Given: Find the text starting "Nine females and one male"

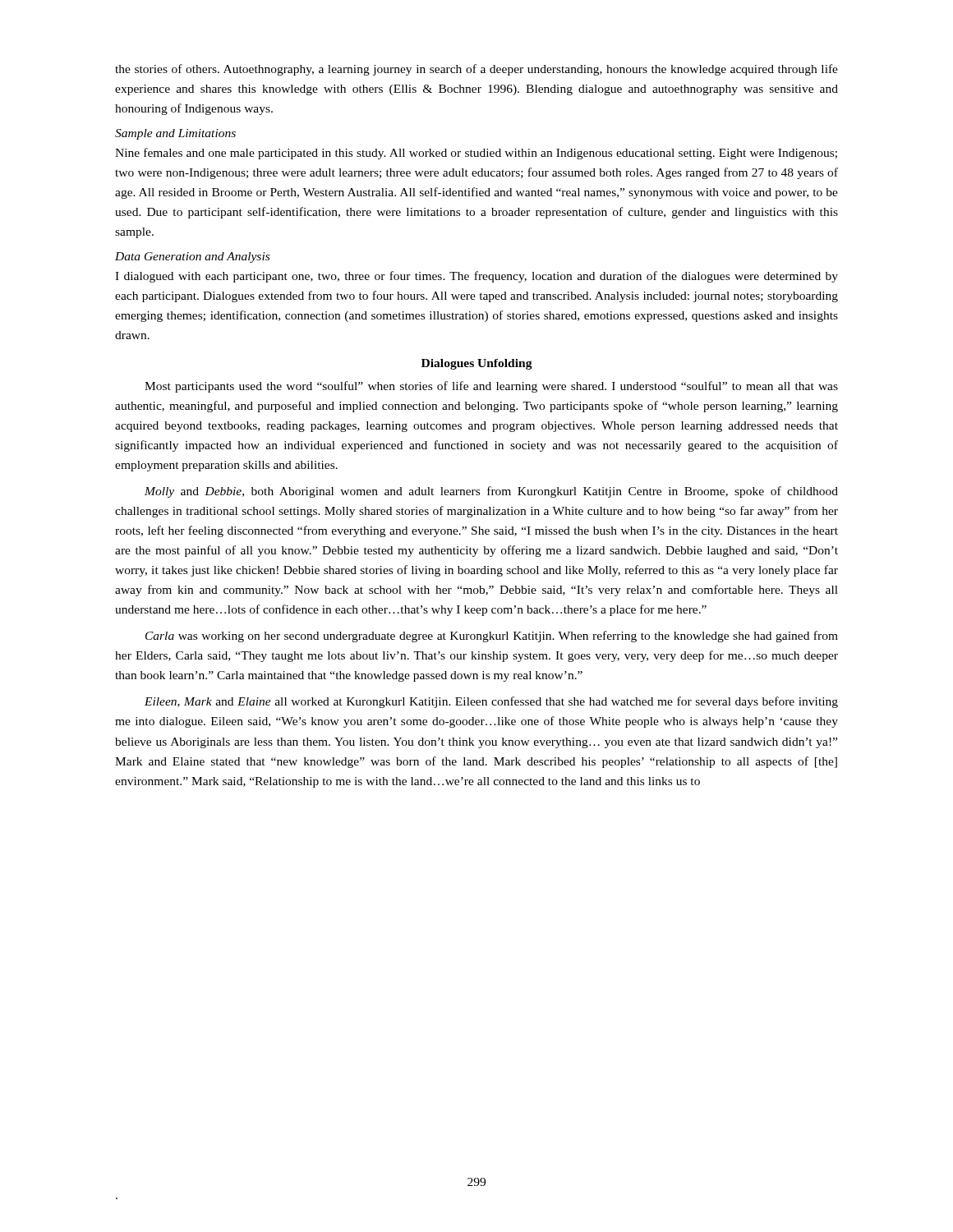Looking at the screenshot, I should point(476,192).
